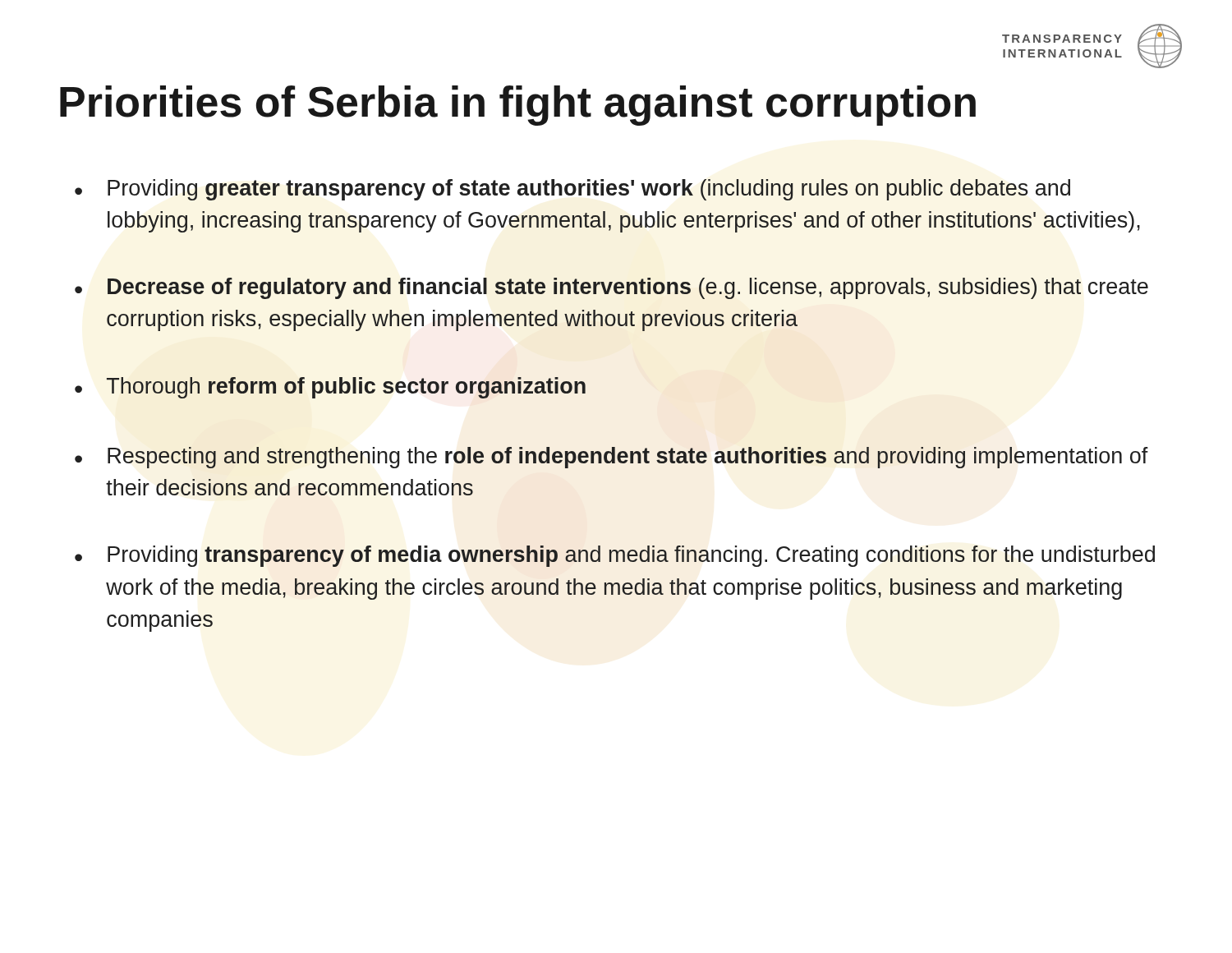Screen dimensions: 953x1232
Task: Click the passage that begins "• Respecting and strengthening the"
Action: coord(616,473)
